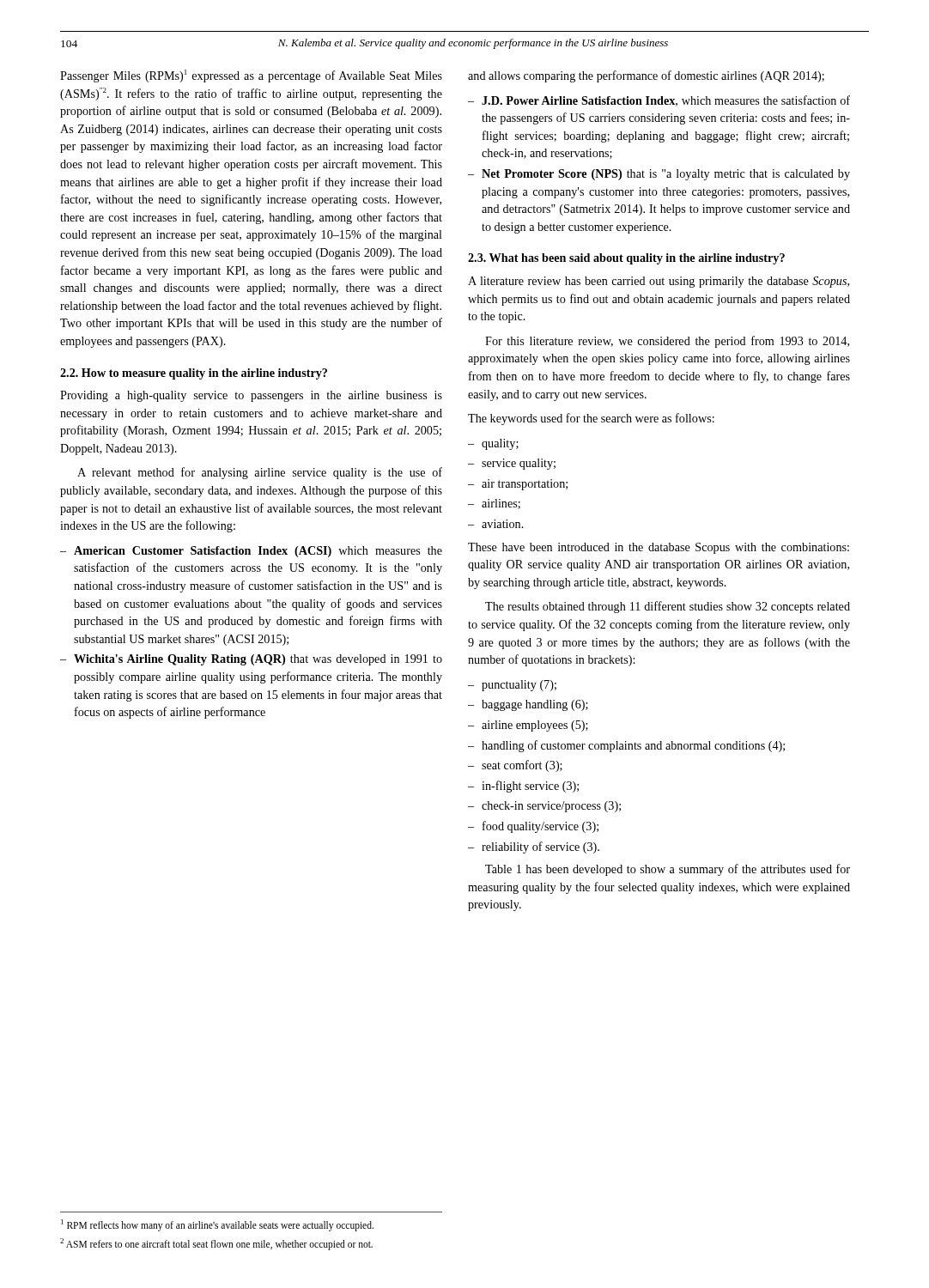Image resolution: width=929 pixels, height=1288 pixels.
Task: Point to the passage starting "American Customer Satisfaction Index"
Action: coord(258,594)
